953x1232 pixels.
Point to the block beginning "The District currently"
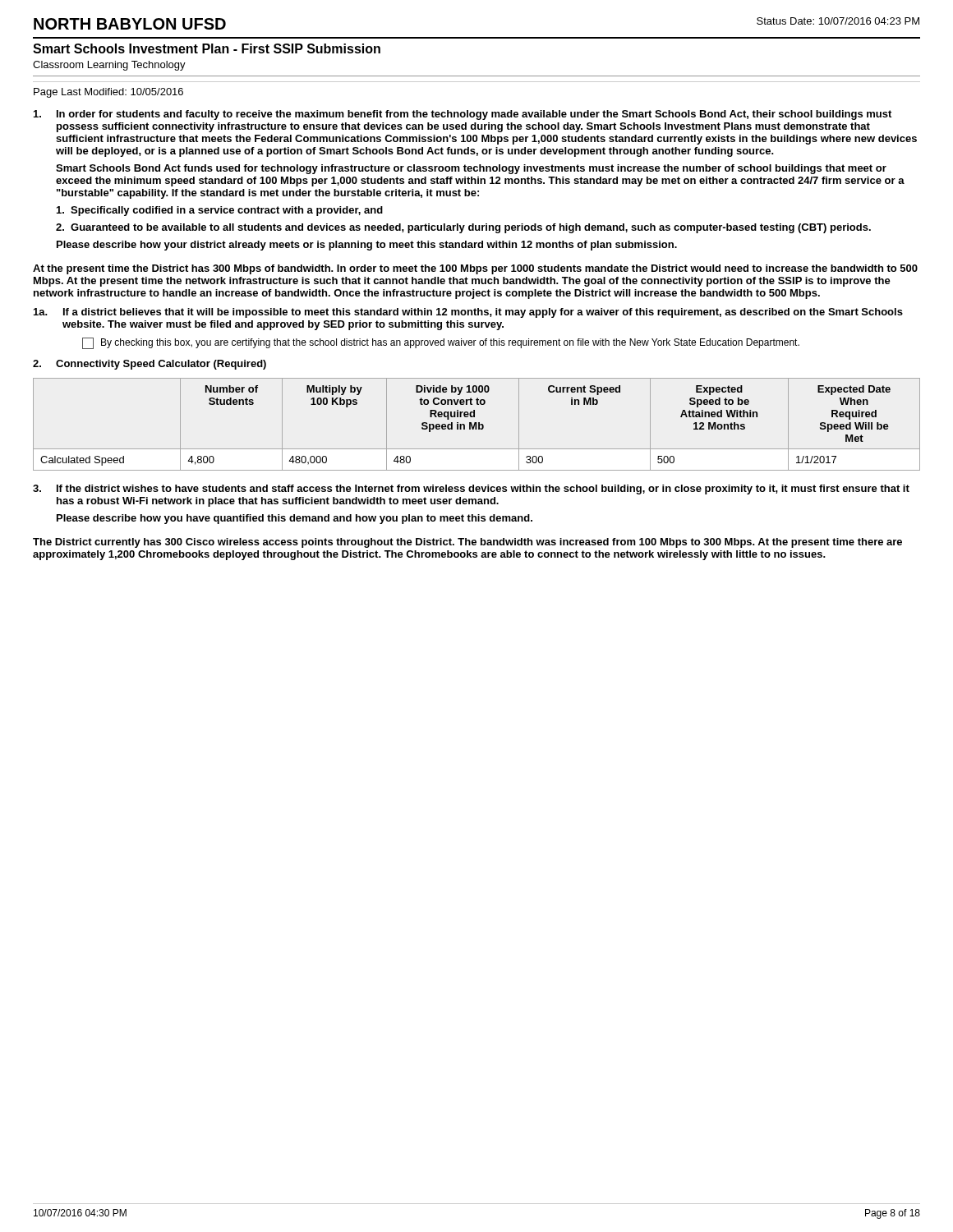coord(468,548)
